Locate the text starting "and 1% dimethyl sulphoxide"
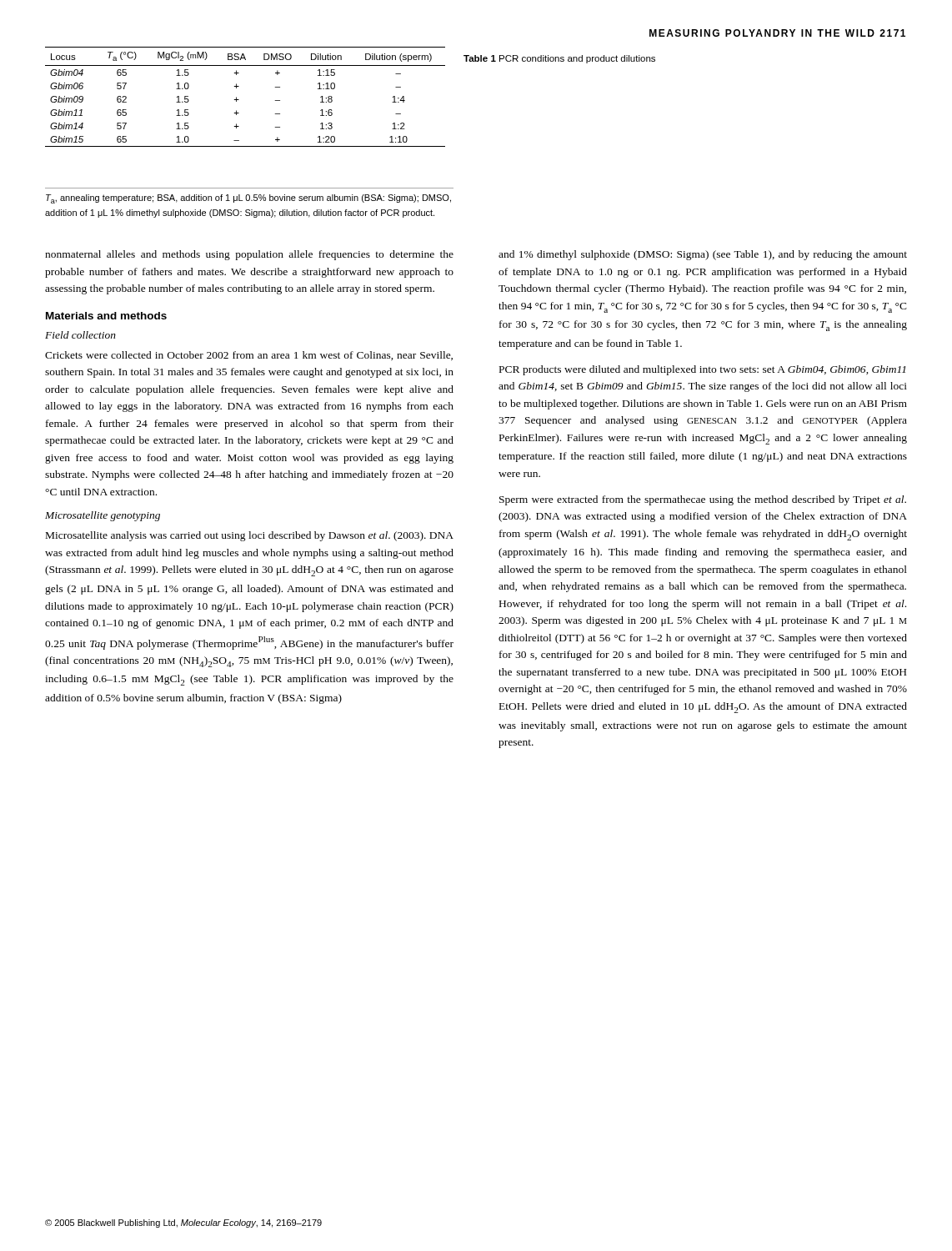This screenshot has width=952, height=1251. click(x=703, y=299)
